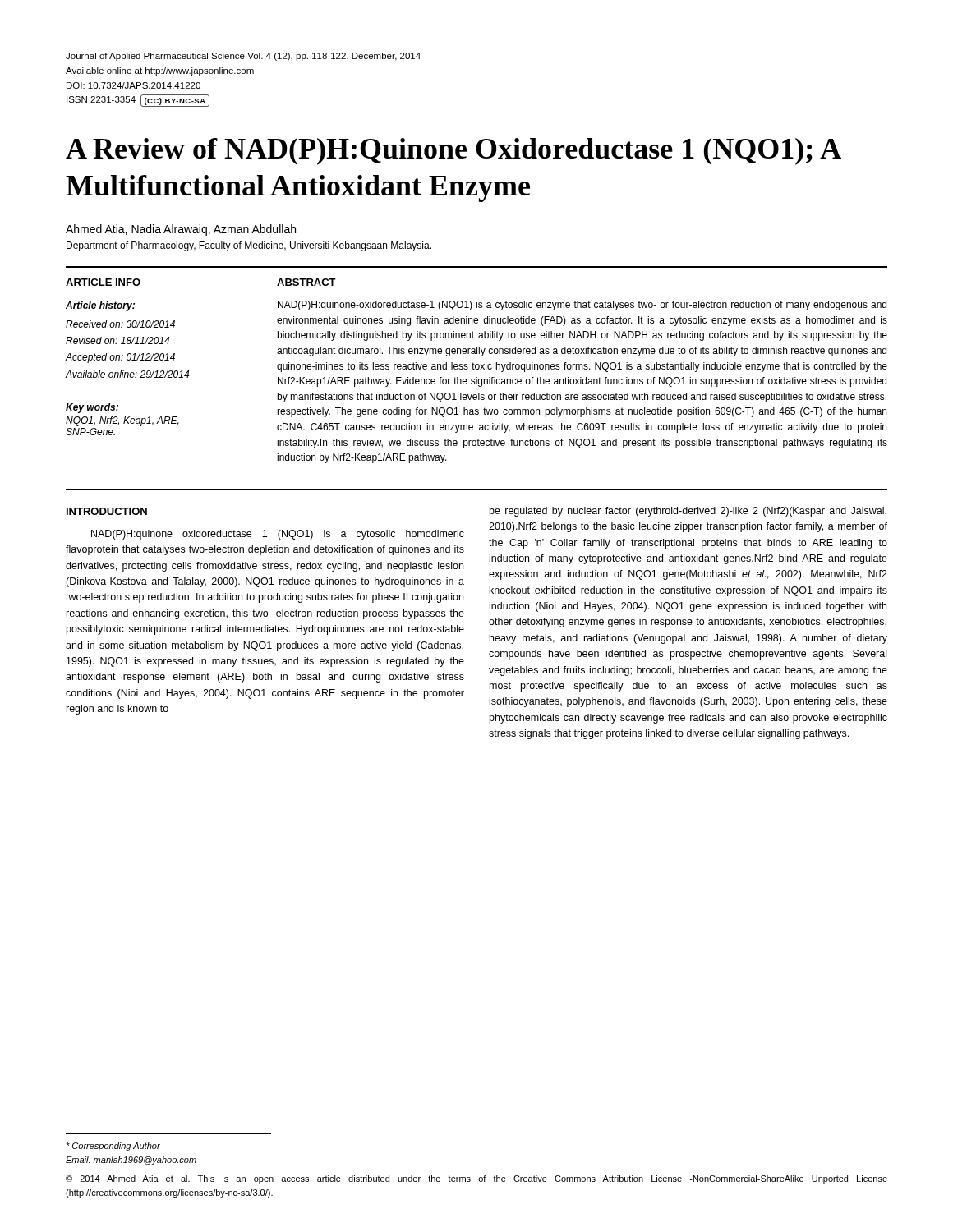Image resolution: width=953 pixels, height=1232 pixels.
Task: Click on the text block that reads "Key words: NQO1,"
Action: click(156, 415)
